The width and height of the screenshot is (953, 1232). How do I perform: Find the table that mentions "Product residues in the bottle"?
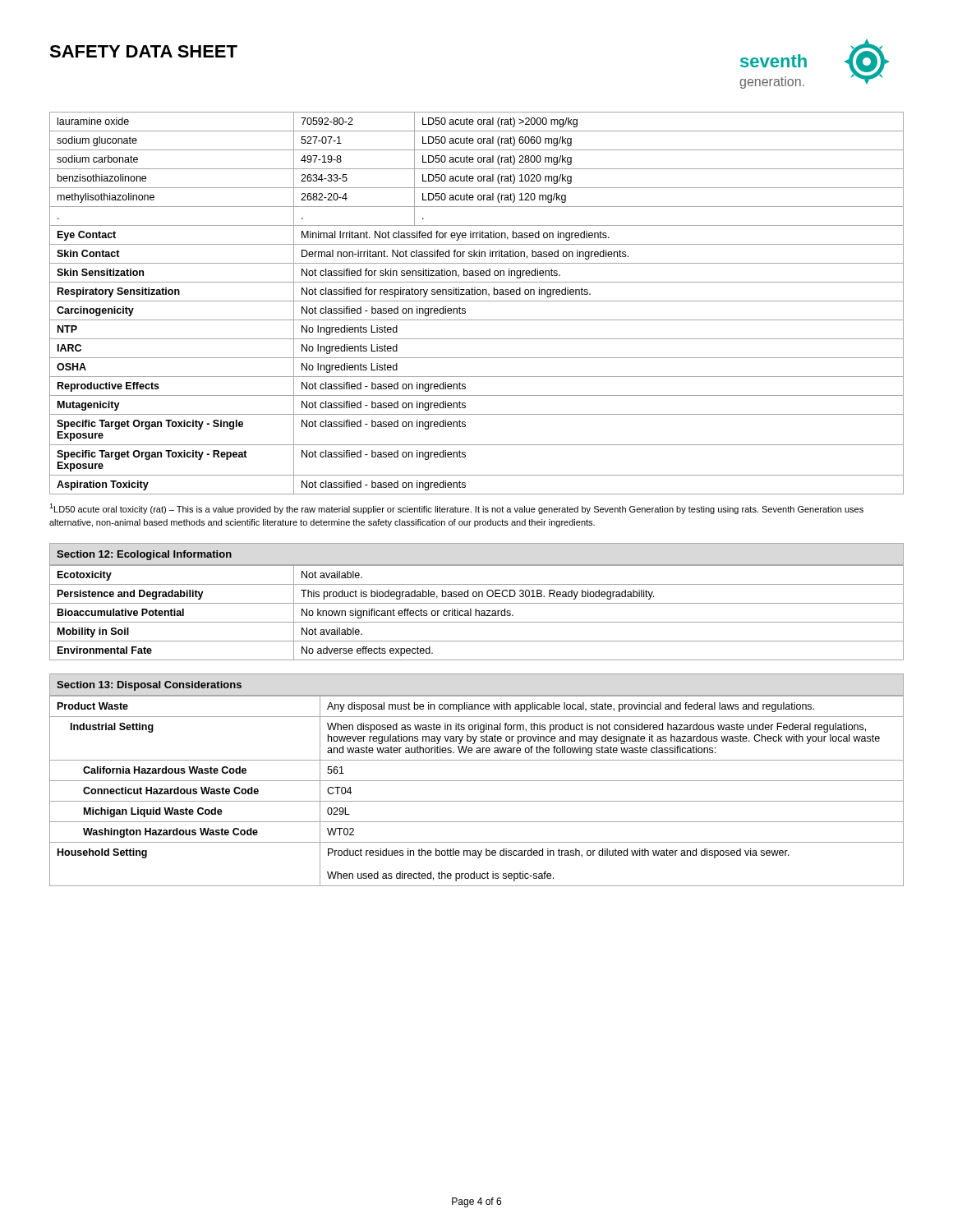476,791
